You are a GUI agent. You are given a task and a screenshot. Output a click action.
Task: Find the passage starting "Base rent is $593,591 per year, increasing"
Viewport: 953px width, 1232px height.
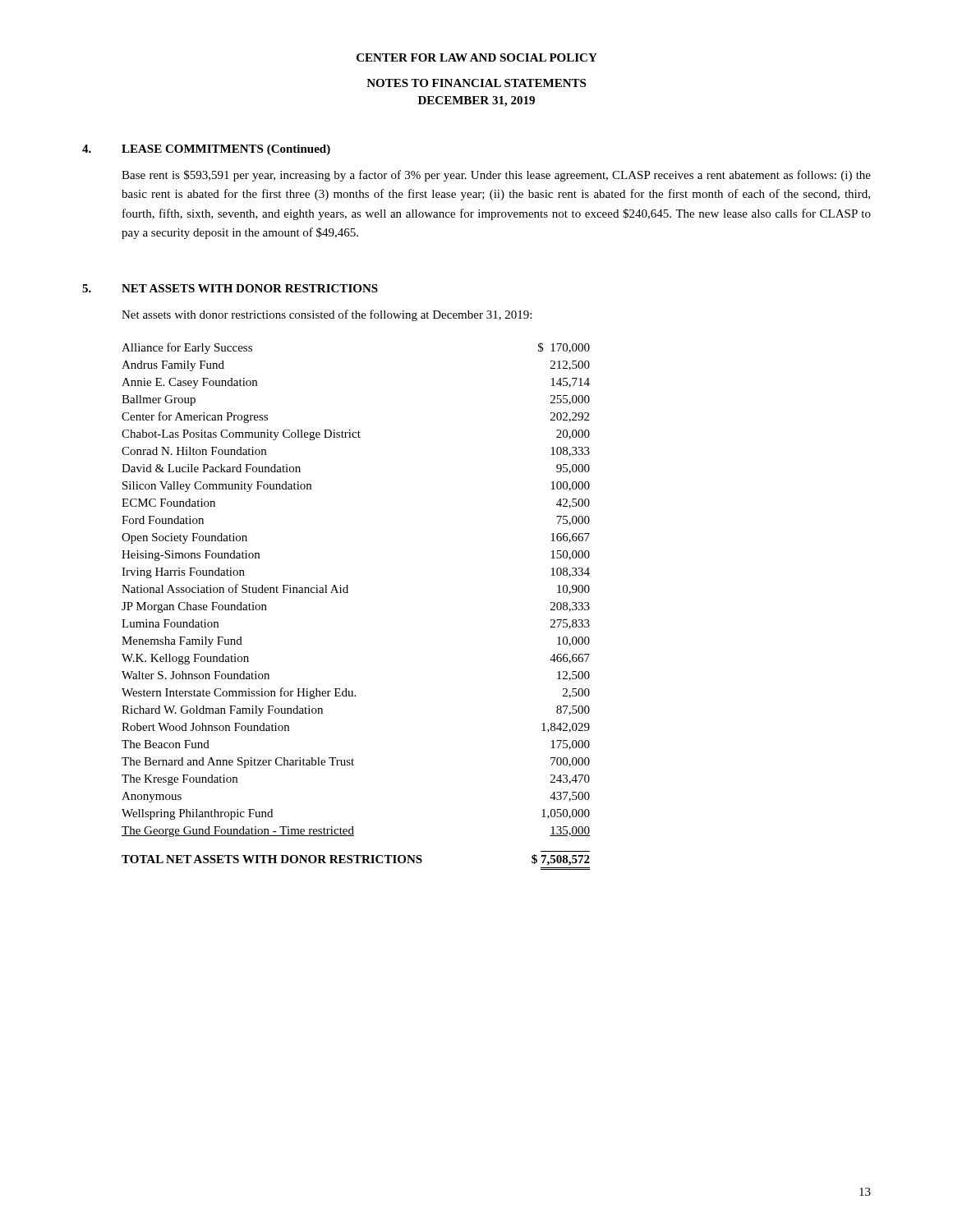(496, 204)
